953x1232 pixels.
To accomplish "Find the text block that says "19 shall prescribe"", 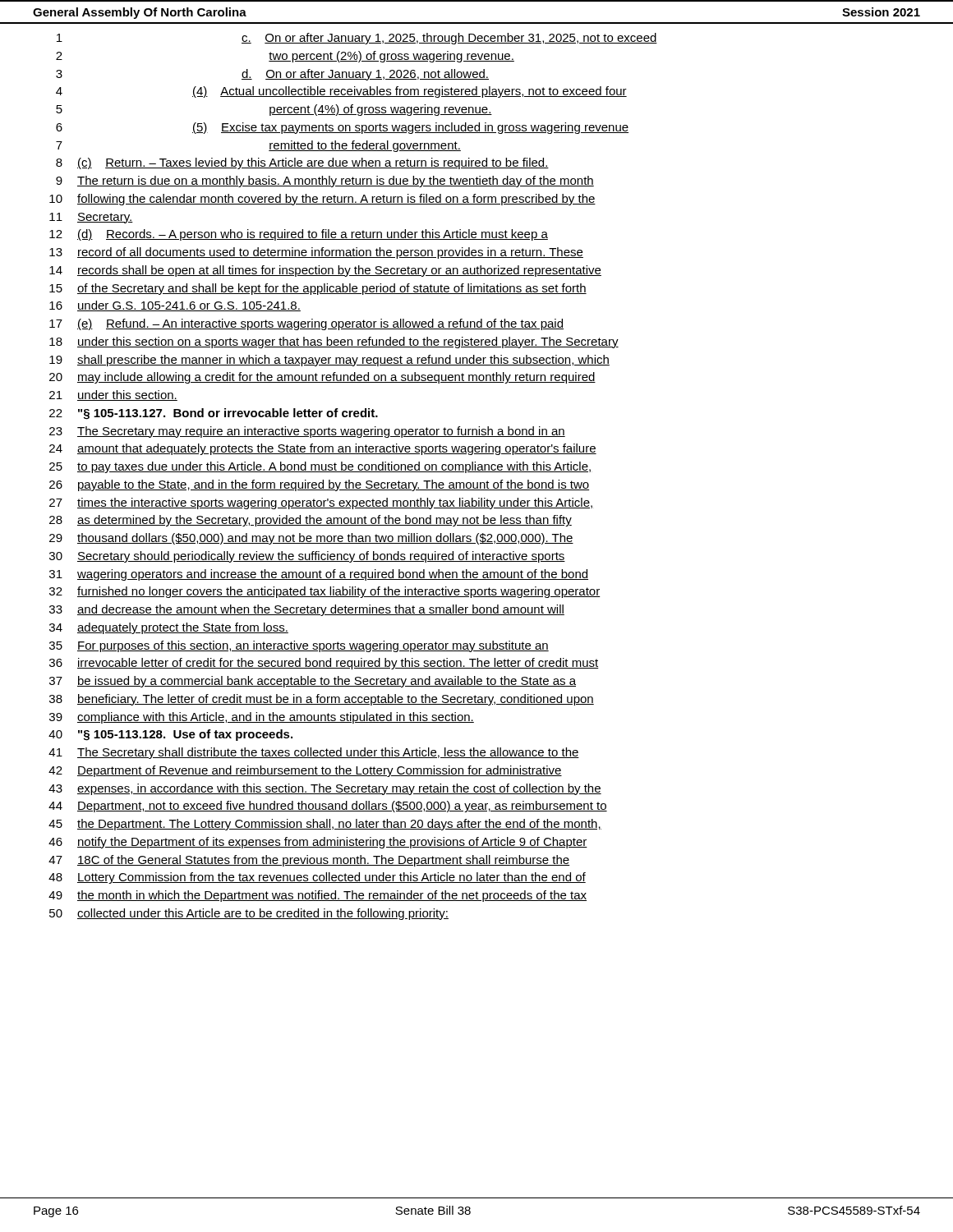I will click(476, 359).
